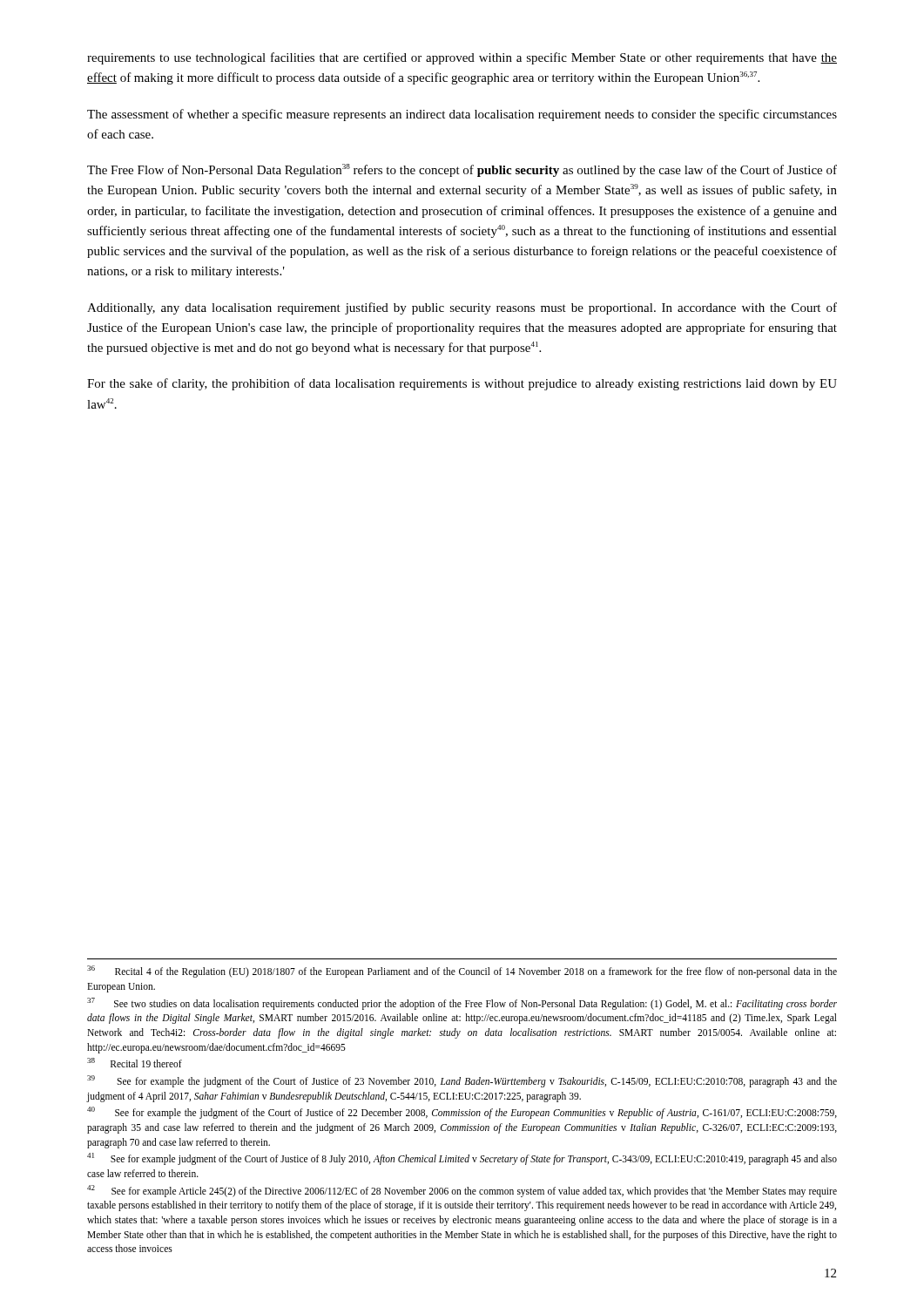The image size is (924, 1307).
Task: Select the footnote that says "38 Recital 19 thereof"
Action: pos(135,1063)
